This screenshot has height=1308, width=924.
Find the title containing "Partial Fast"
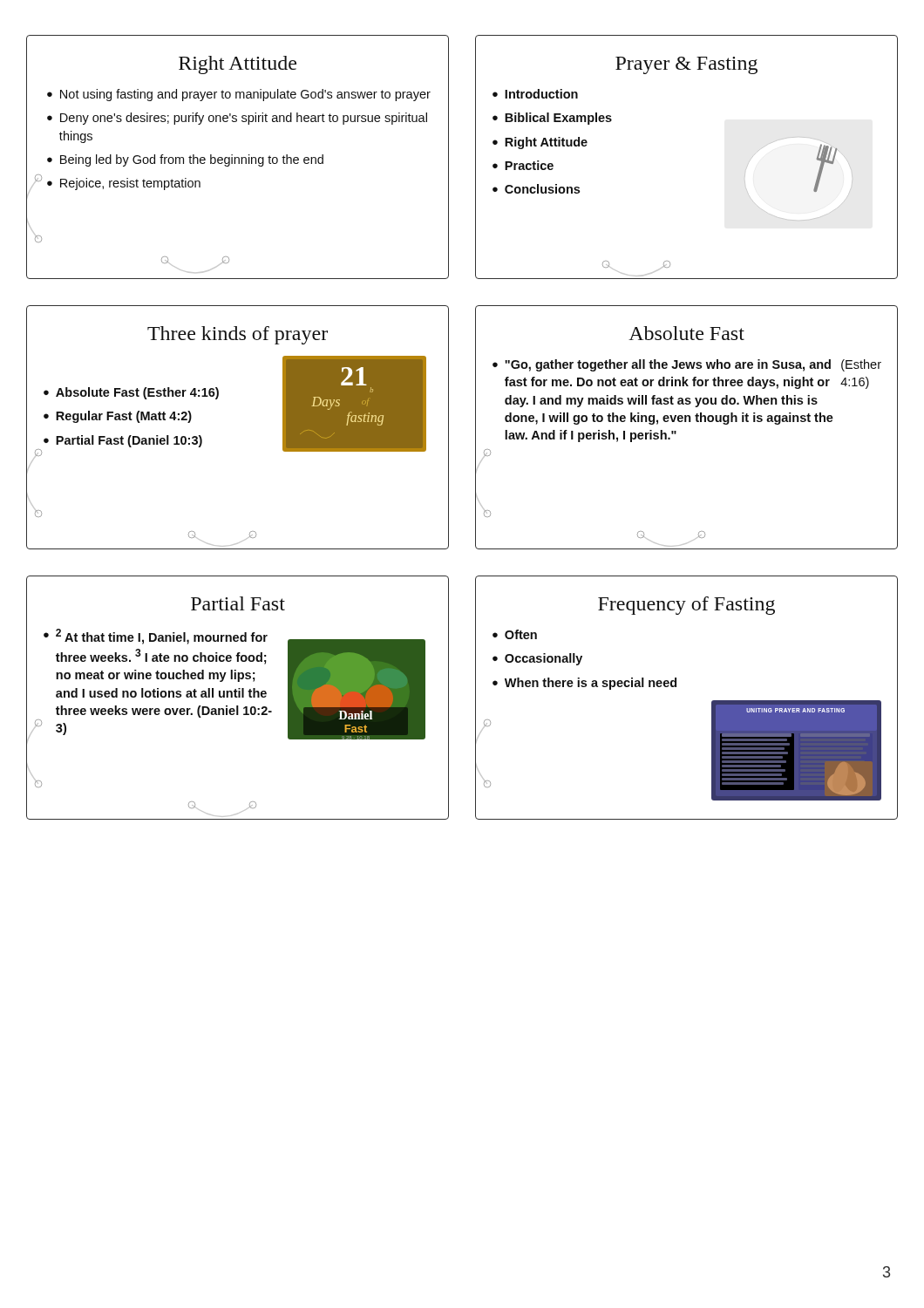click(x=238, y=603)
